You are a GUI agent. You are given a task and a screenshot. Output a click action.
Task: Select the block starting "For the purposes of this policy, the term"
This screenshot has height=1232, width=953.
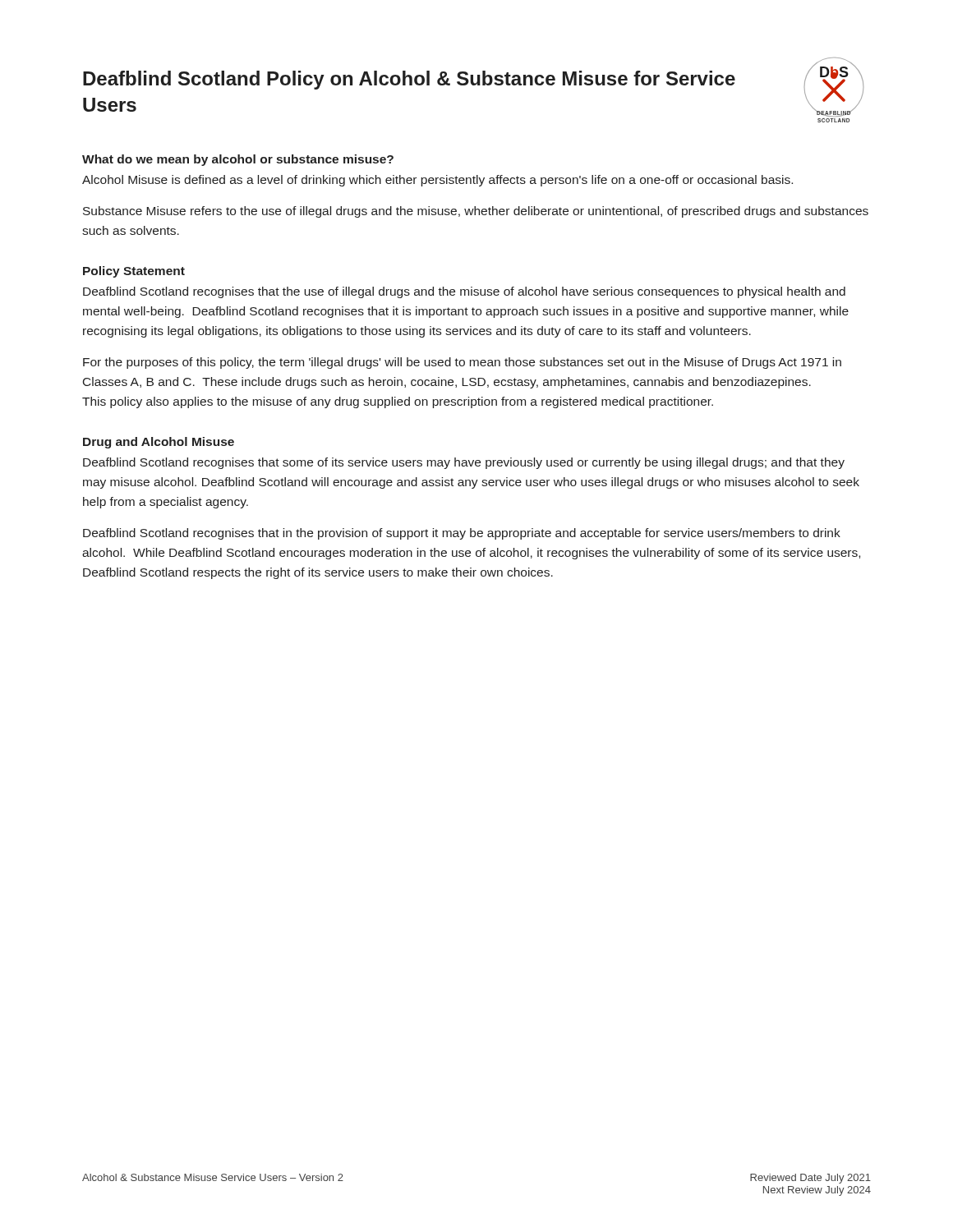[462, 381]
